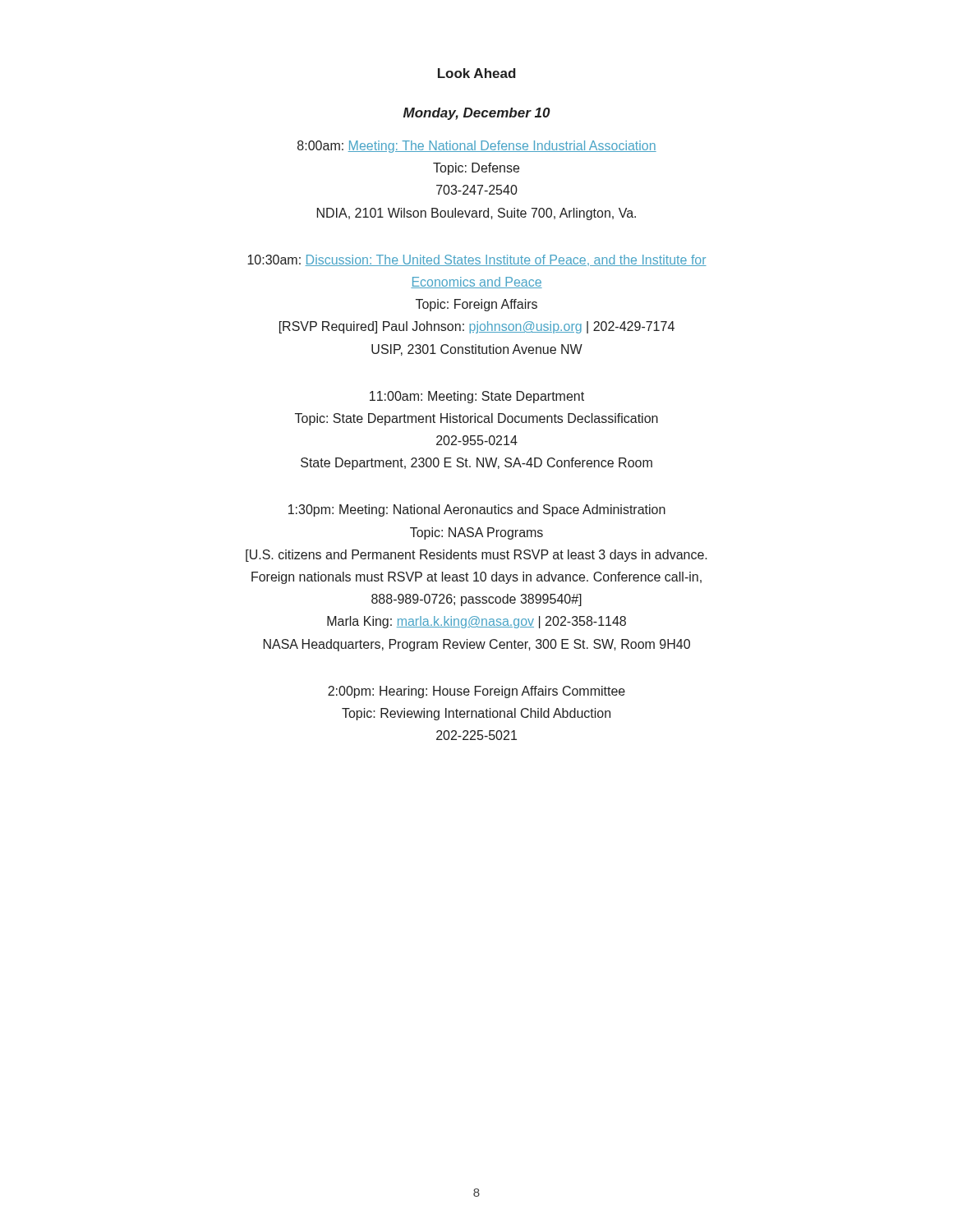Locate the block starting "10:30am: Discussion: The United States Institute of"
The image size is (953, 1232).
[x=476, y=304]
